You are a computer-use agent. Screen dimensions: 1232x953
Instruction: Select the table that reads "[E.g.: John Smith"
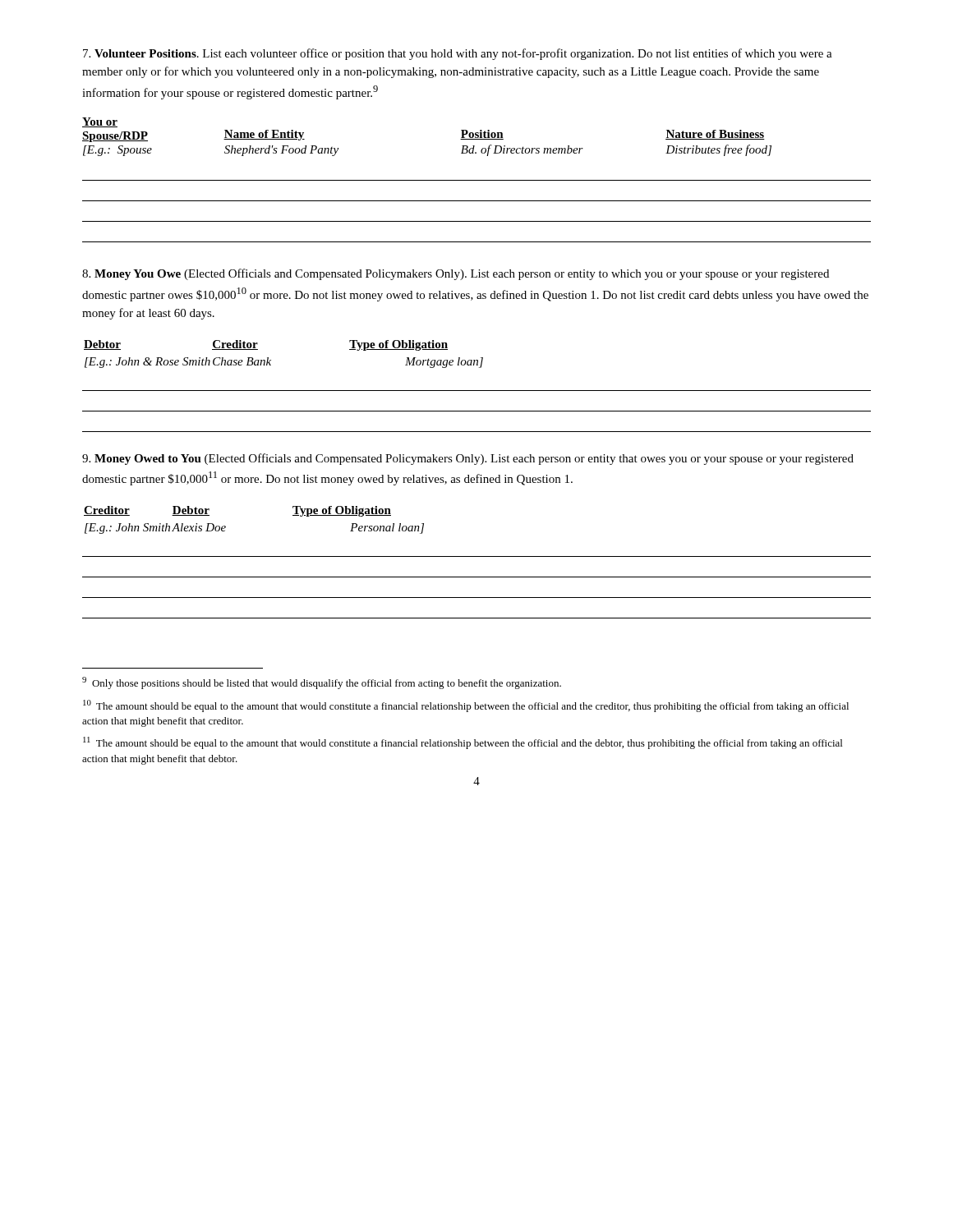click(476, 560)
